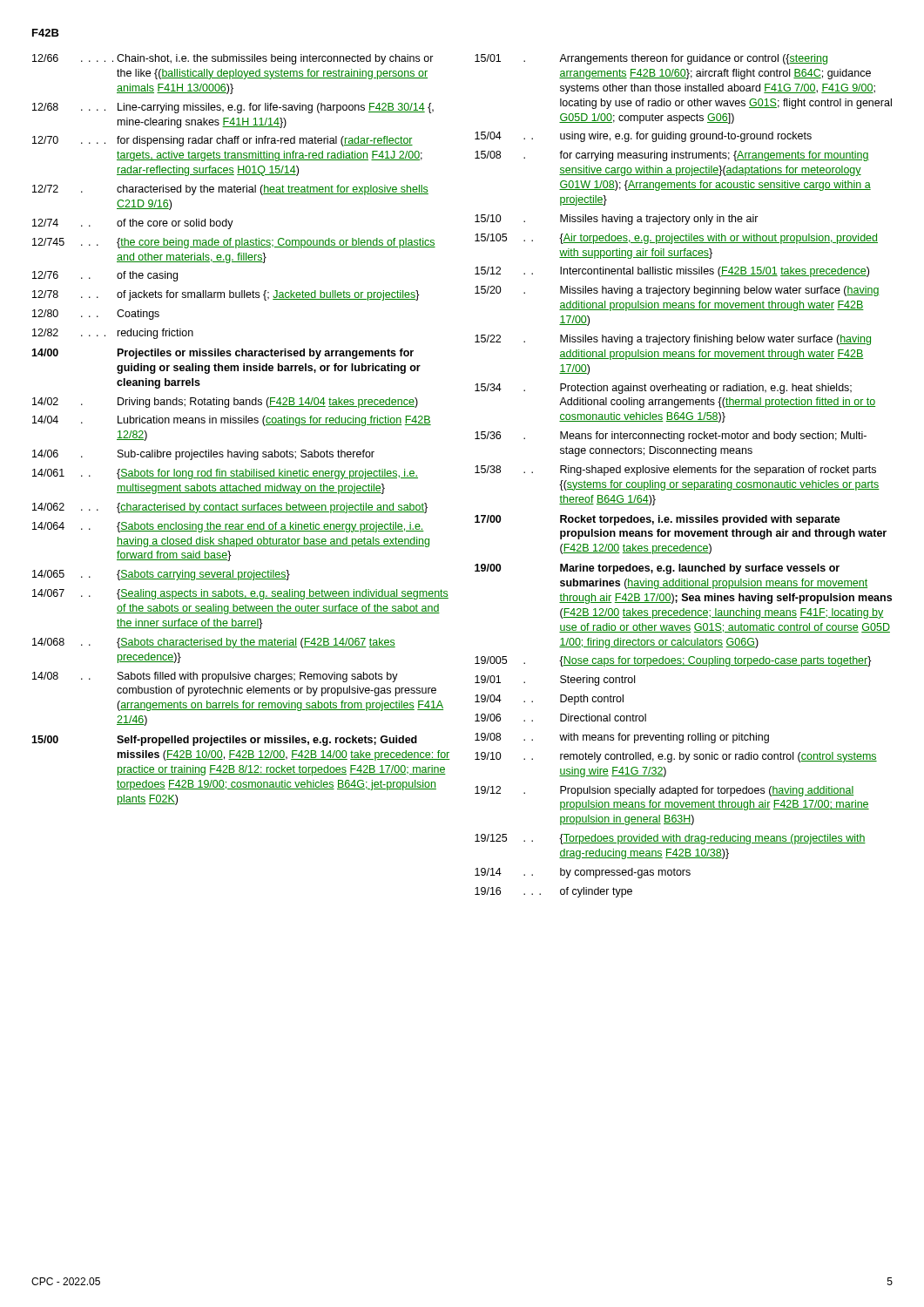This screenshot has width=924, height=1307.
Task: Locate the region starting "19/08 . . with"
Action: pyautogui.click(x=683, y=737)
